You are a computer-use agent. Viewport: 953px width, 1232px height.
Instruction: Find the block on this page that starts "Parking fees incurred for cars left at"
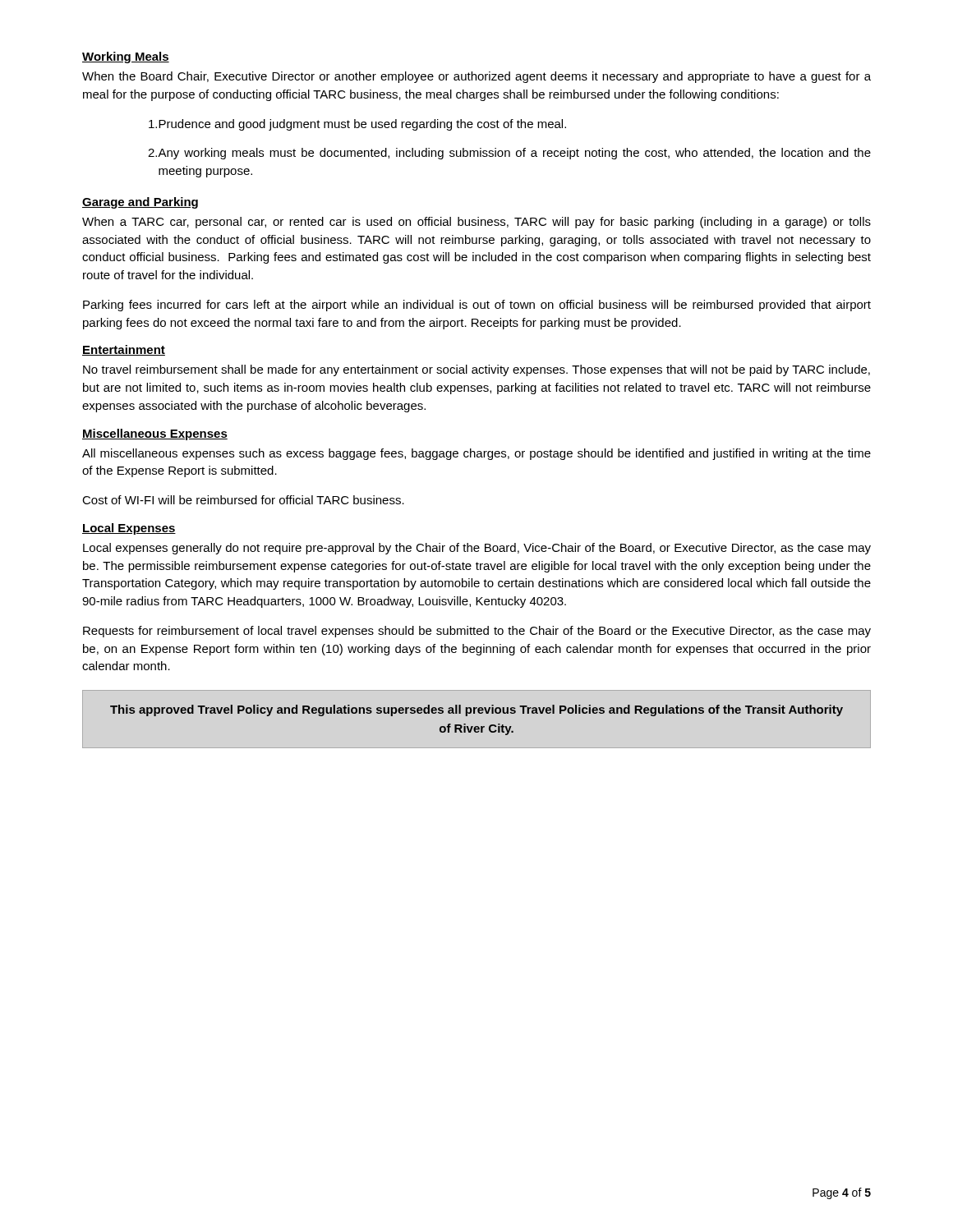click(476, 313)
